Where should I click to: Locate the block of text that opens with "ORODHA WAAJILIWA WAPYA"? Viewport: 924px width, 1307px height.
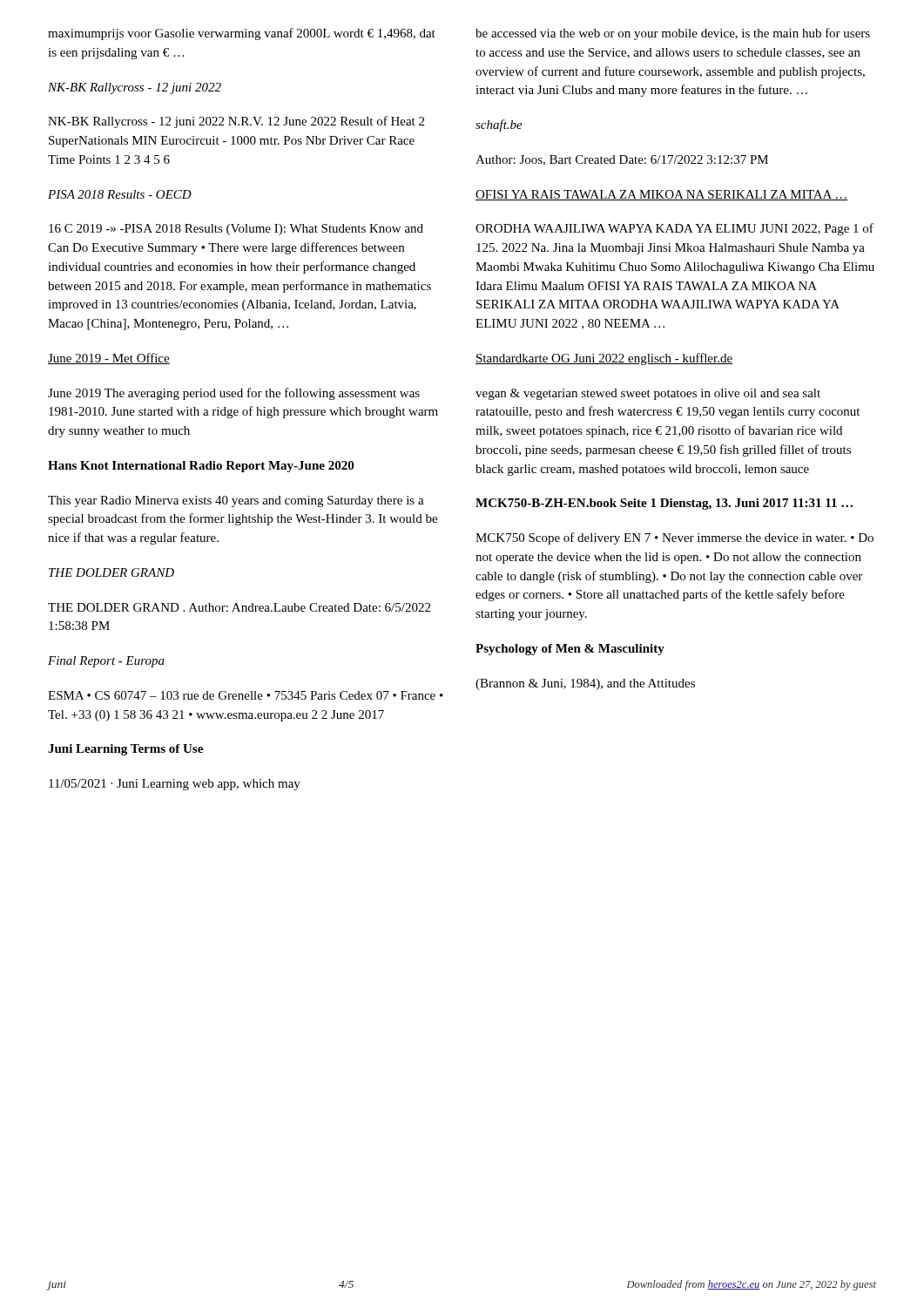pos(675,276)
